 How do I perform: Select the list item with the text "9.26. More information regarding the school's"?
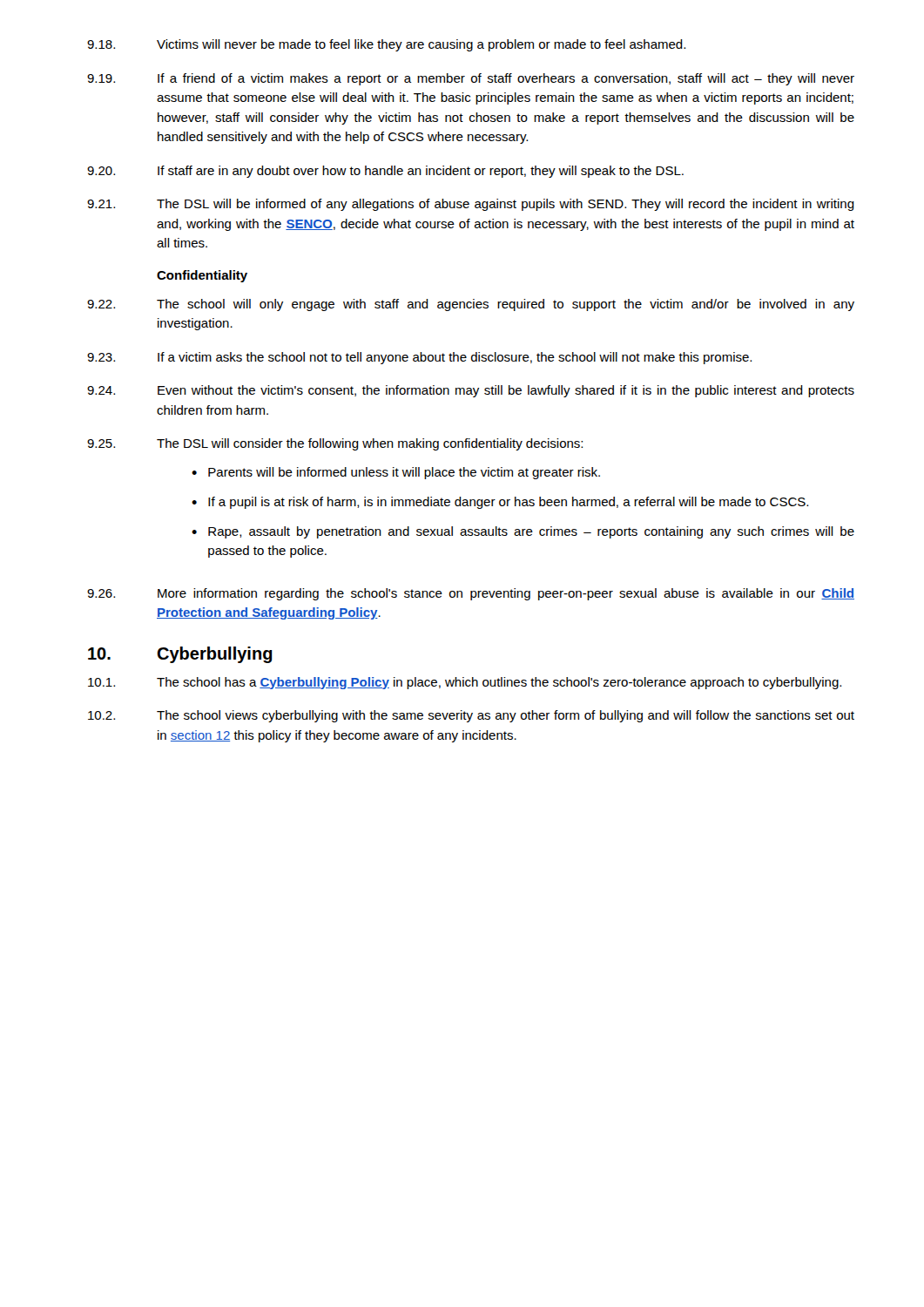[x=471, y=603]
